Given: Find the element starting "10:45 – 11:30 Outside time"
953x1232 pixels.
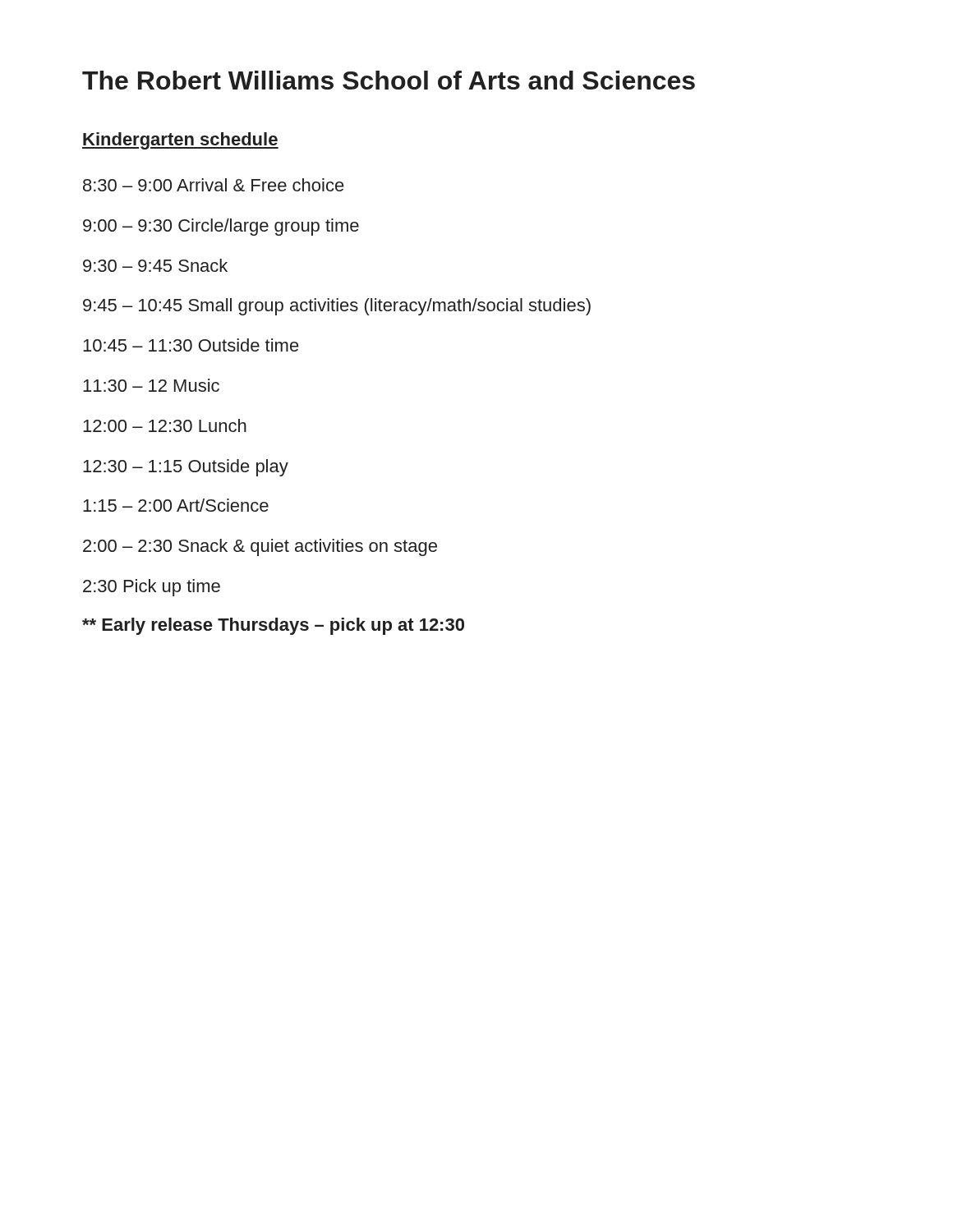Looking at the screenshot, I should tap(191, 346).
